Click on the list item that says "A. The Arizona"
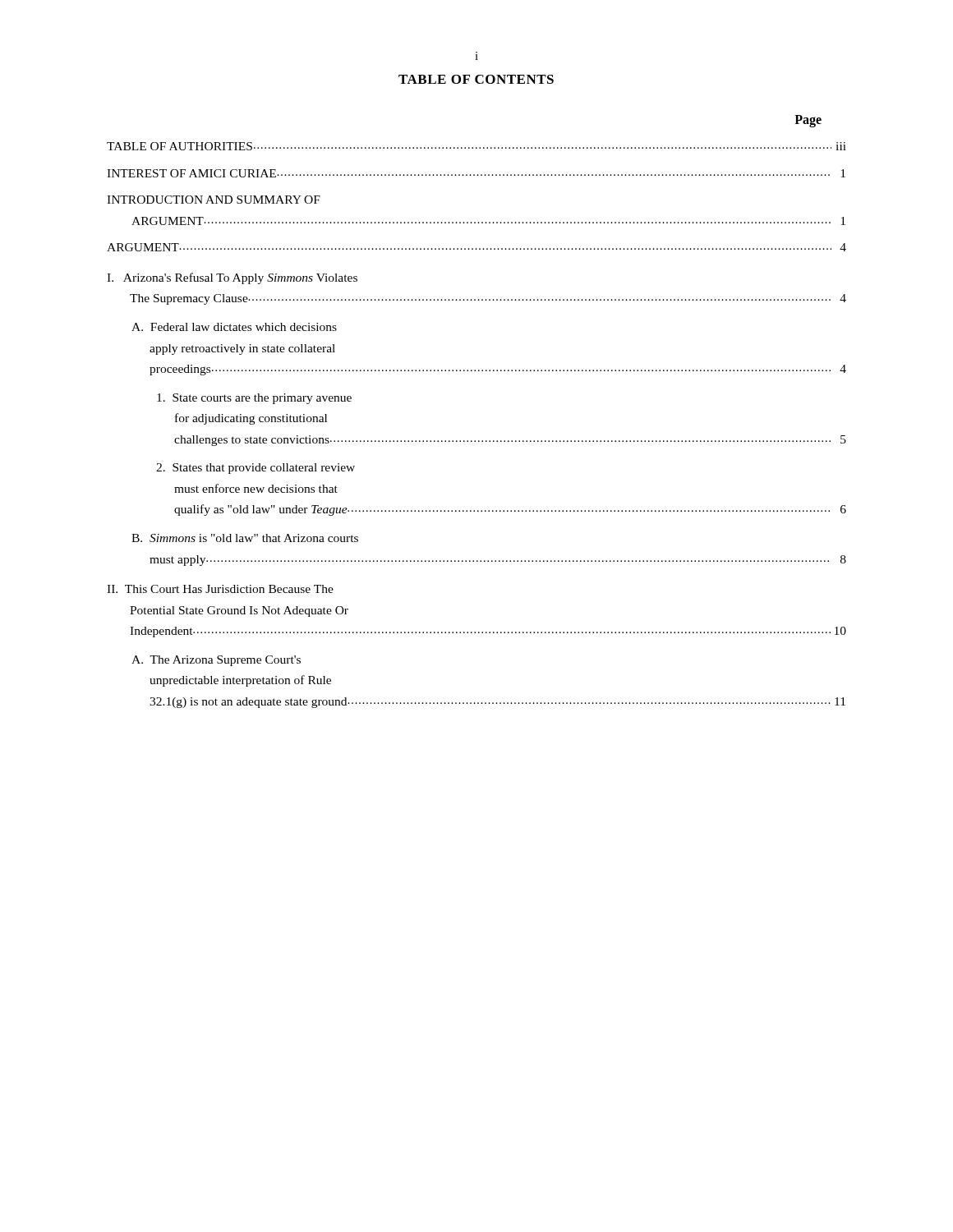 tap(216, 661)
